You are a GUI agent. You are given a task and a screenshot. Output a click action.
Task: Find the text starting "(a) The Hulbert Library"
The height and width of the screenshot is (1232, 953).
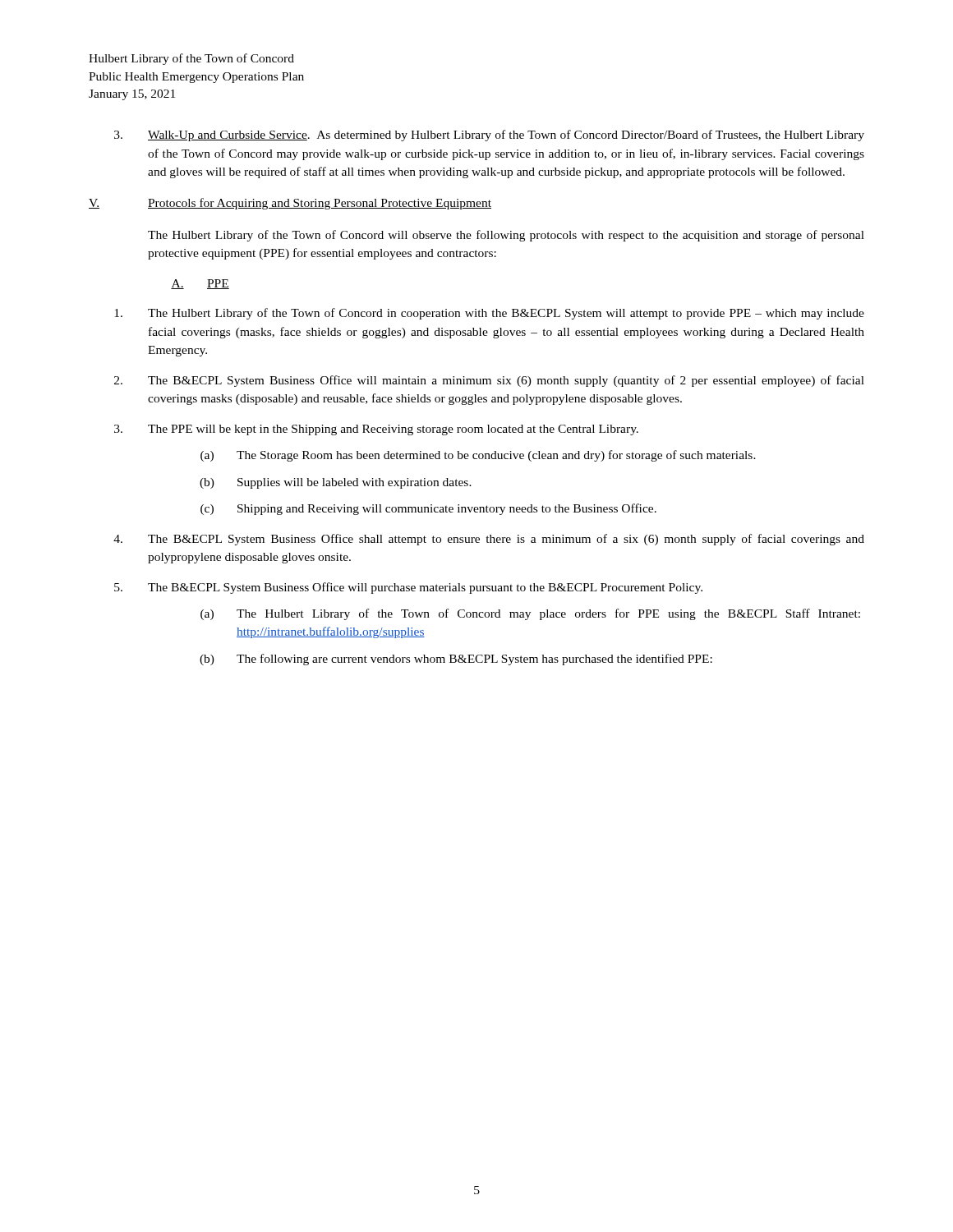[x=521, y=623]
